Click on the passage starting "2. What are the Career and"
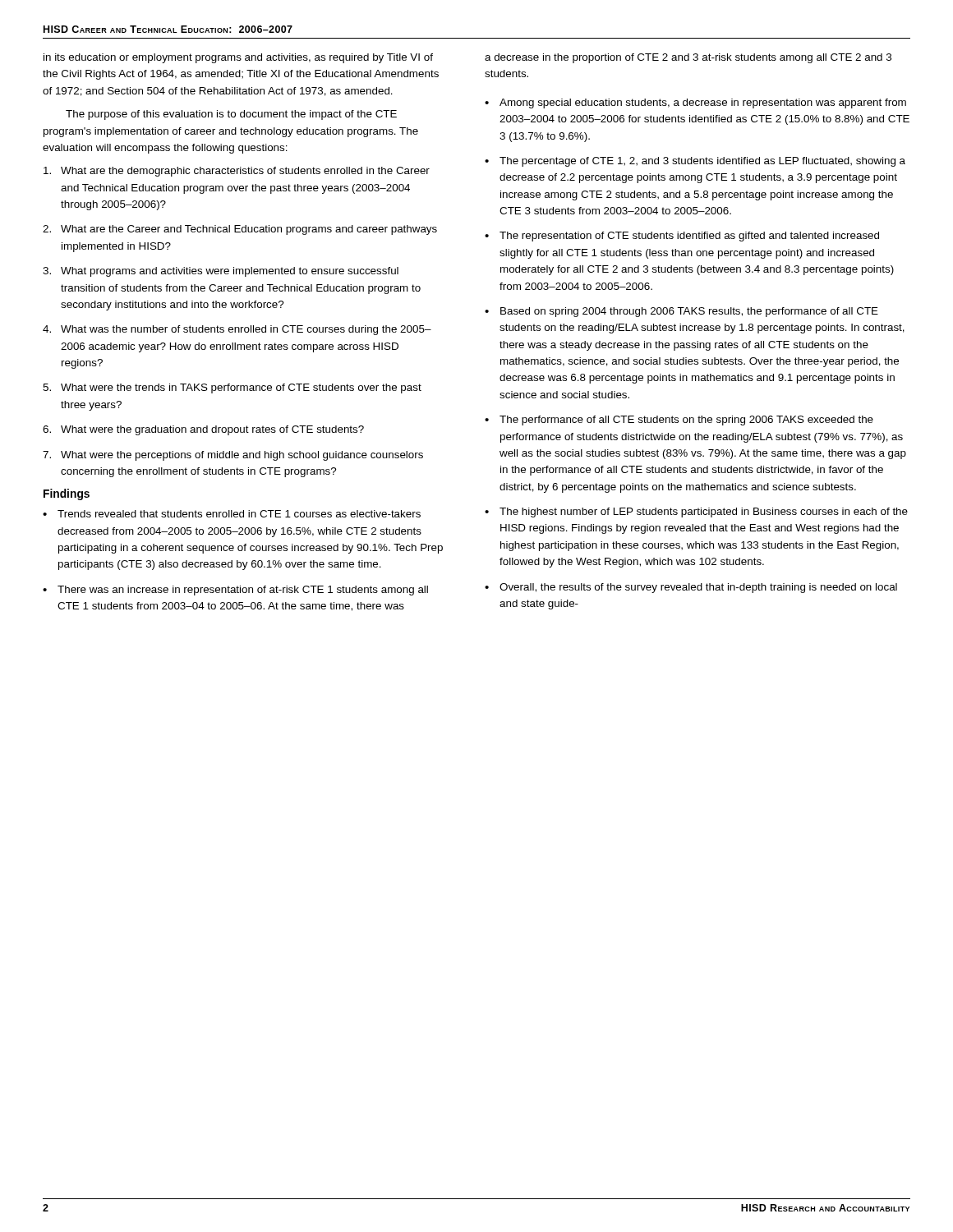Viewport: 953px width, 1232px height. pyautogui.click(x=243, y=238)
